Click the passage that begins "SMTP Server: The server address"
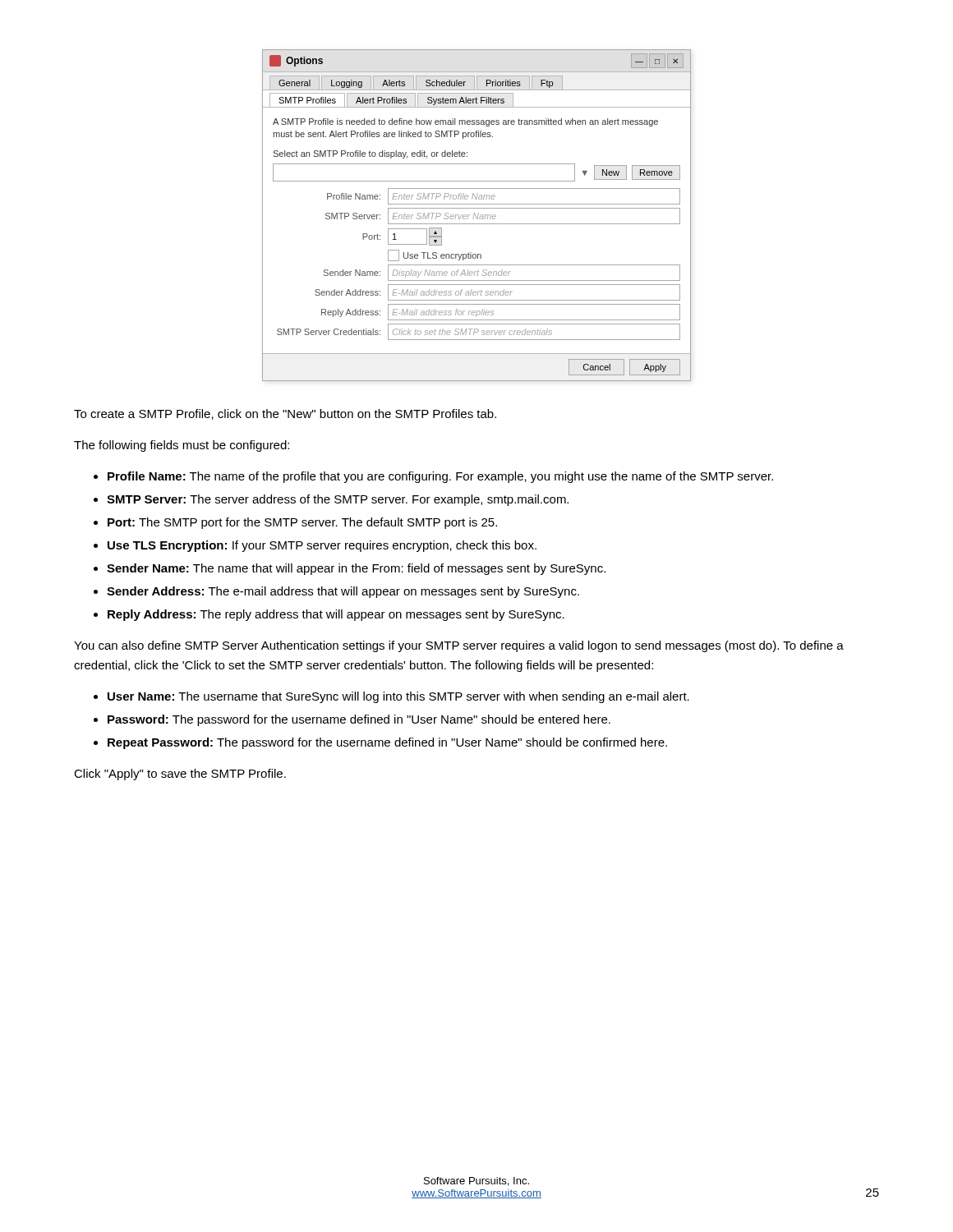The image size is (953, 1232). point(338,499)
